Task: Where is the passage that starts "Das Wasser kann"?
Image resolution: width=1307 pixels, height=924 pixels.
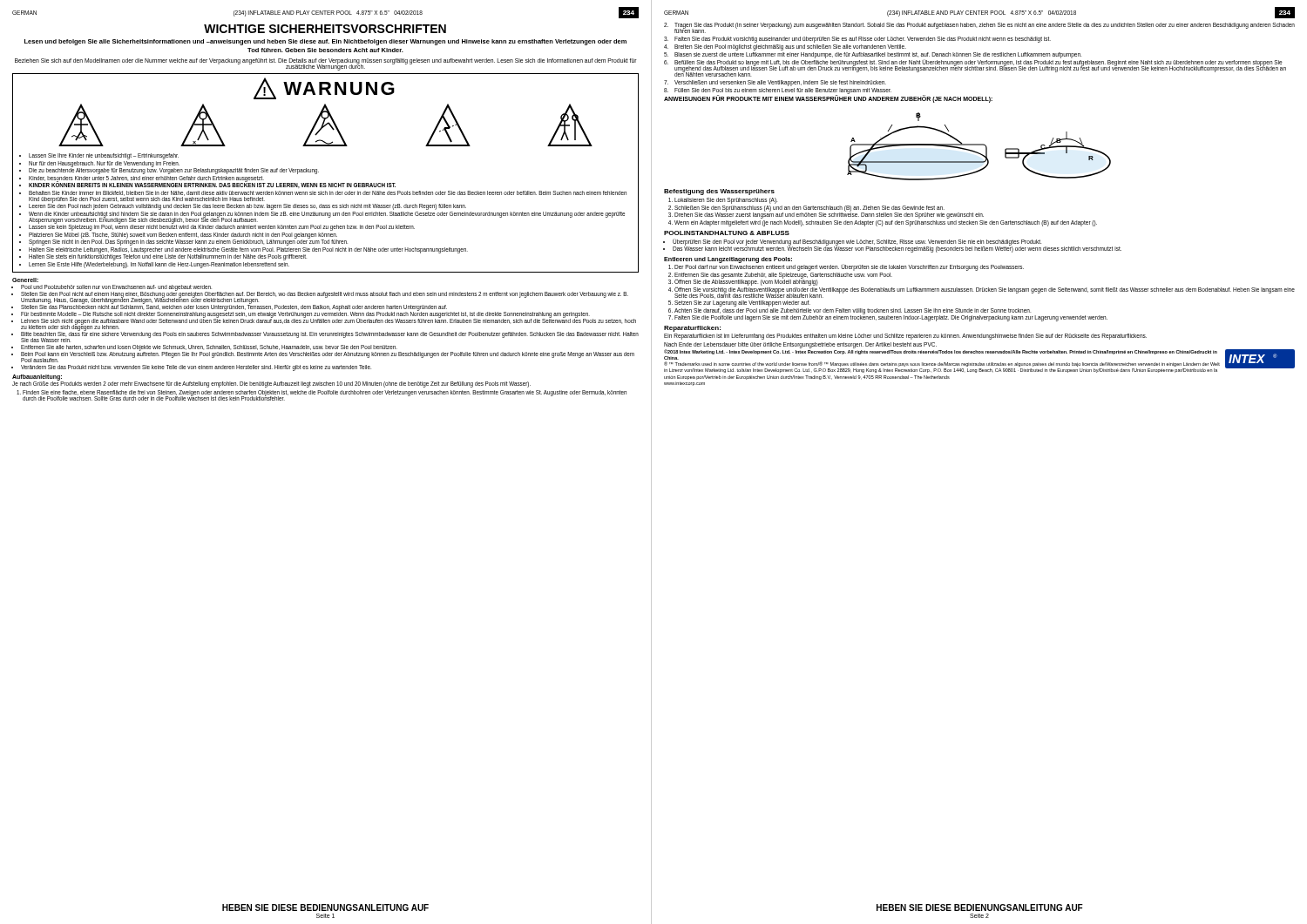Action: [897, 249]
